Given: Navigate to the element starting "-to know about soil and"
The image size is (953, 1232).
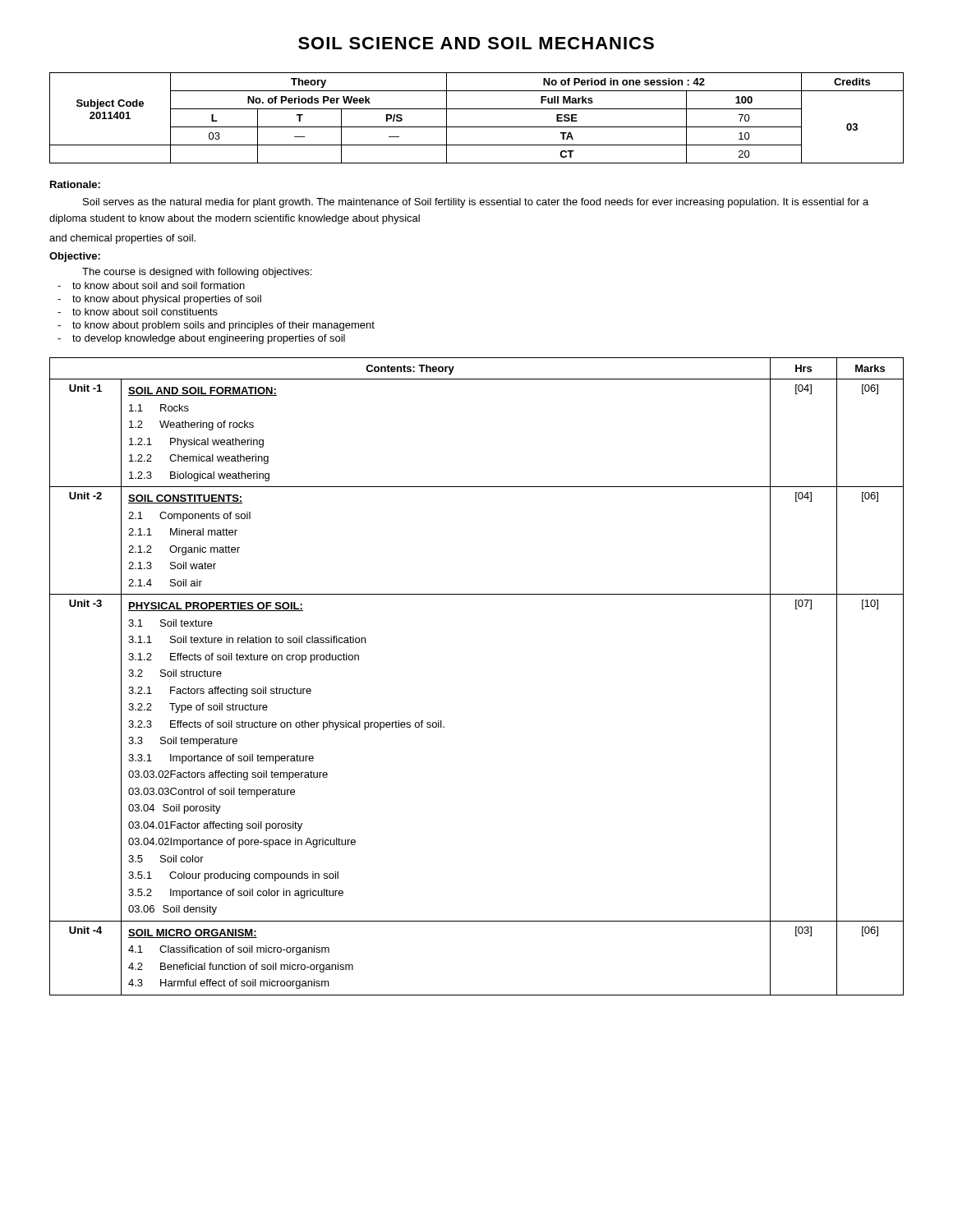Looking at the screenshot, I should [151, 286].
